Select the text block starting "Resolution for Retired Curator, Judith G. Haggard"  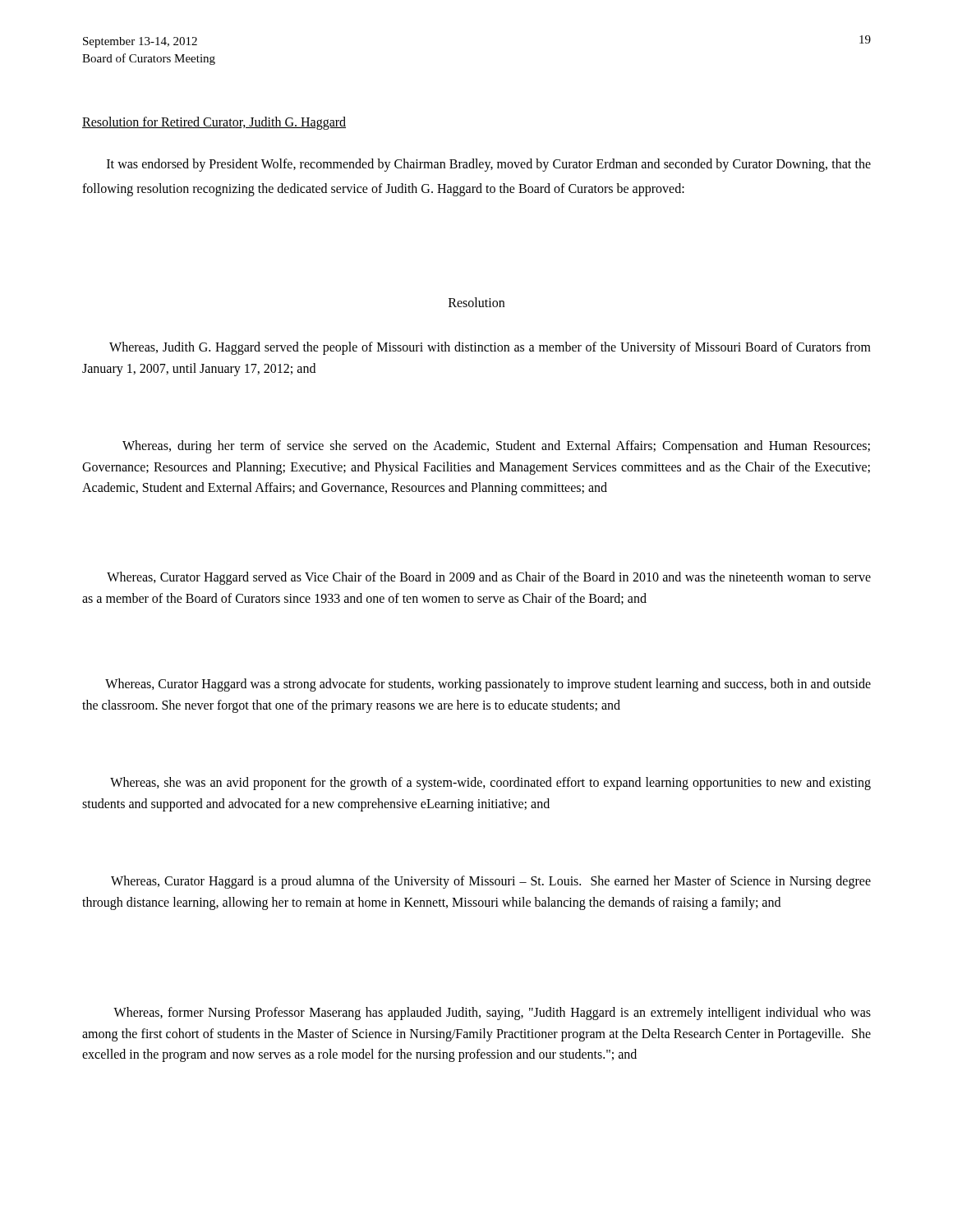(x=214, y=122)
